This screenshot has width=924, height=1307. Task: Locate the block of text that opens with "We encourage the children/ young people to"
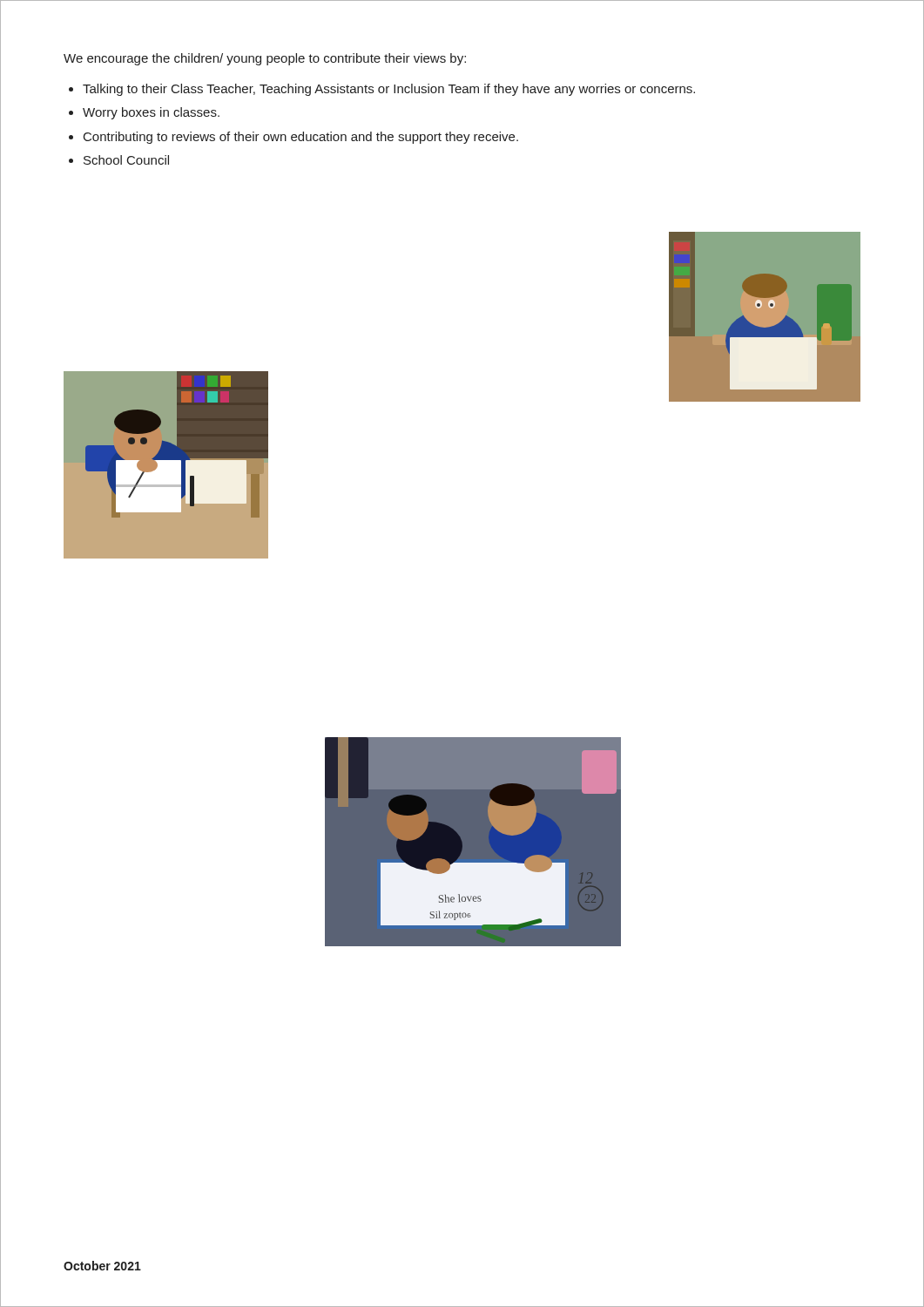pos(265,58)
